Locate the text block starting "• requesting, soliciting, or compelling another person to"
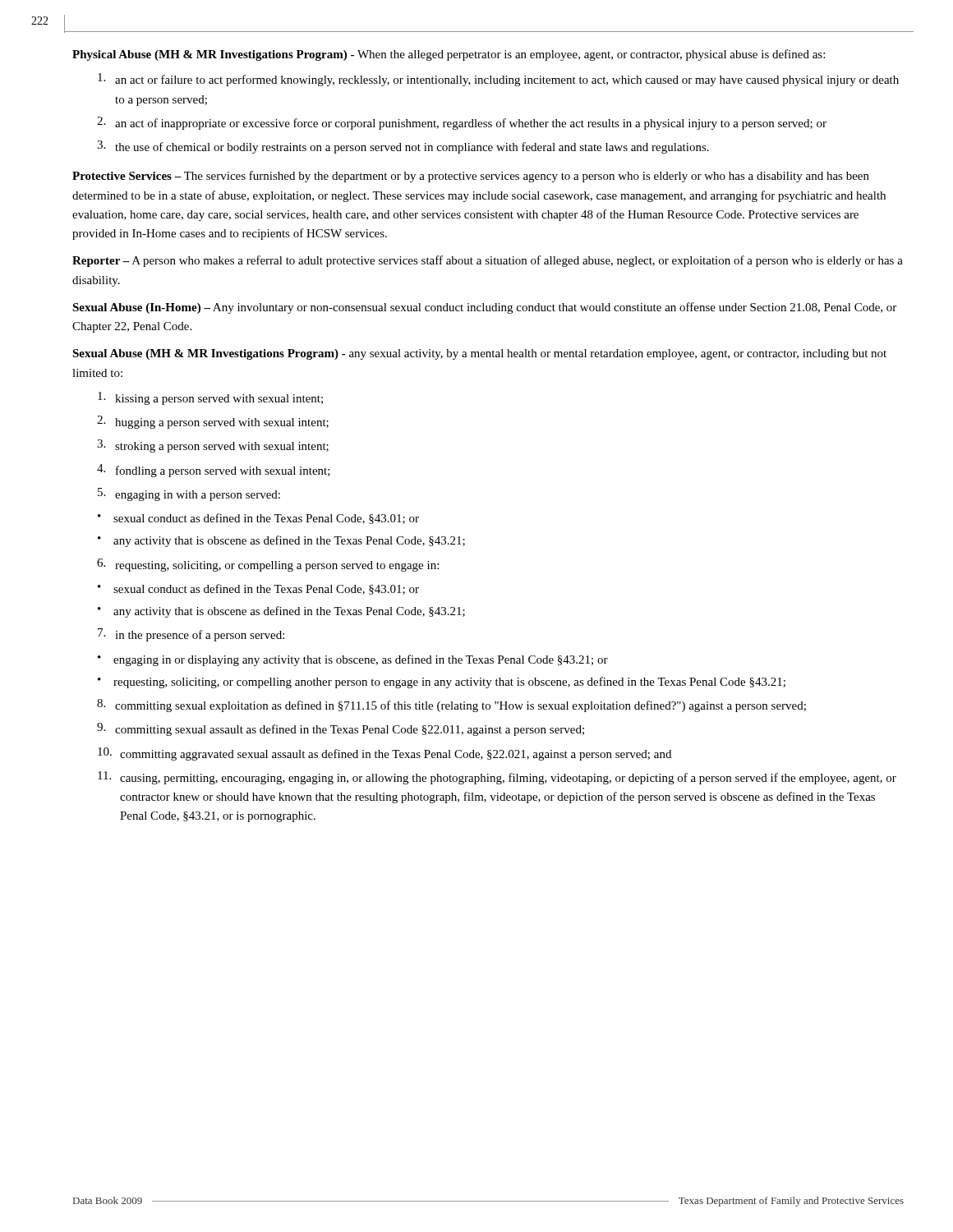Viewport: 953px width, 1232px height. point(442,682)
